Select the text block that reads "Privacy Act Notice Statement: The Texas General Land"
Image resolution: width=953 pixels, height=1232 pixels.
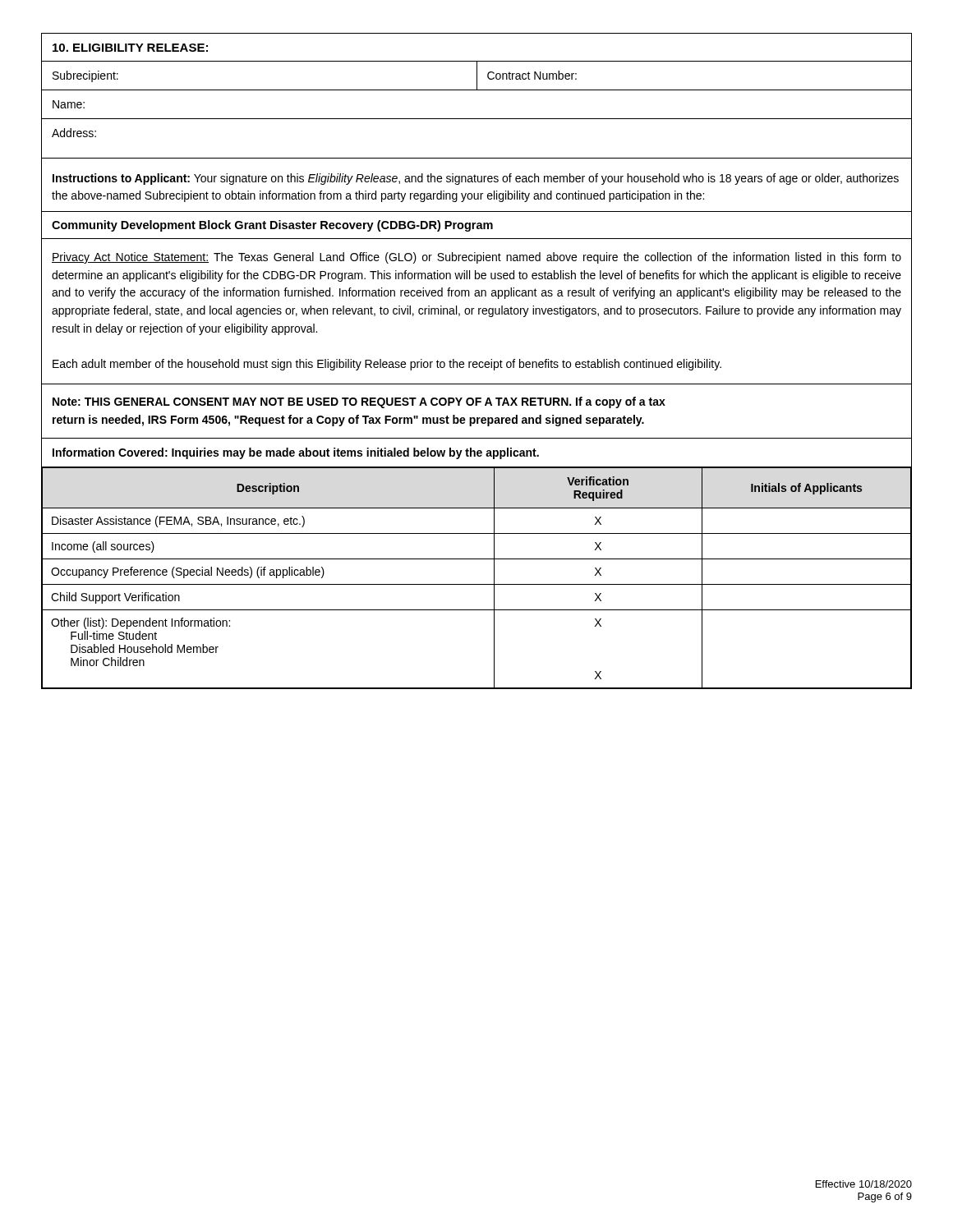[476, 311]
